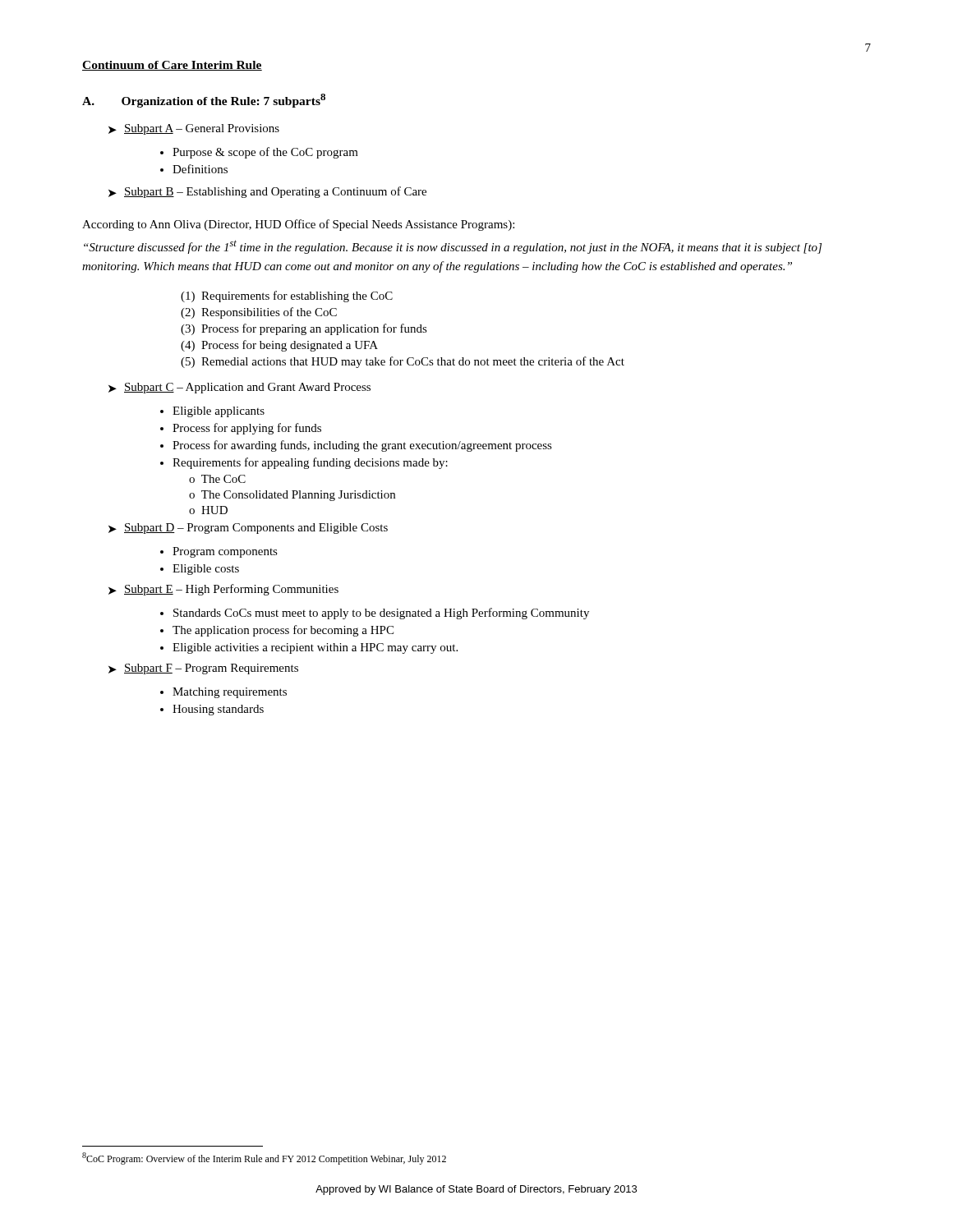Viewport: 953px width, 1232px height.
Task: Click on the block starting "Matching requirements"
Action: point(230,692)
